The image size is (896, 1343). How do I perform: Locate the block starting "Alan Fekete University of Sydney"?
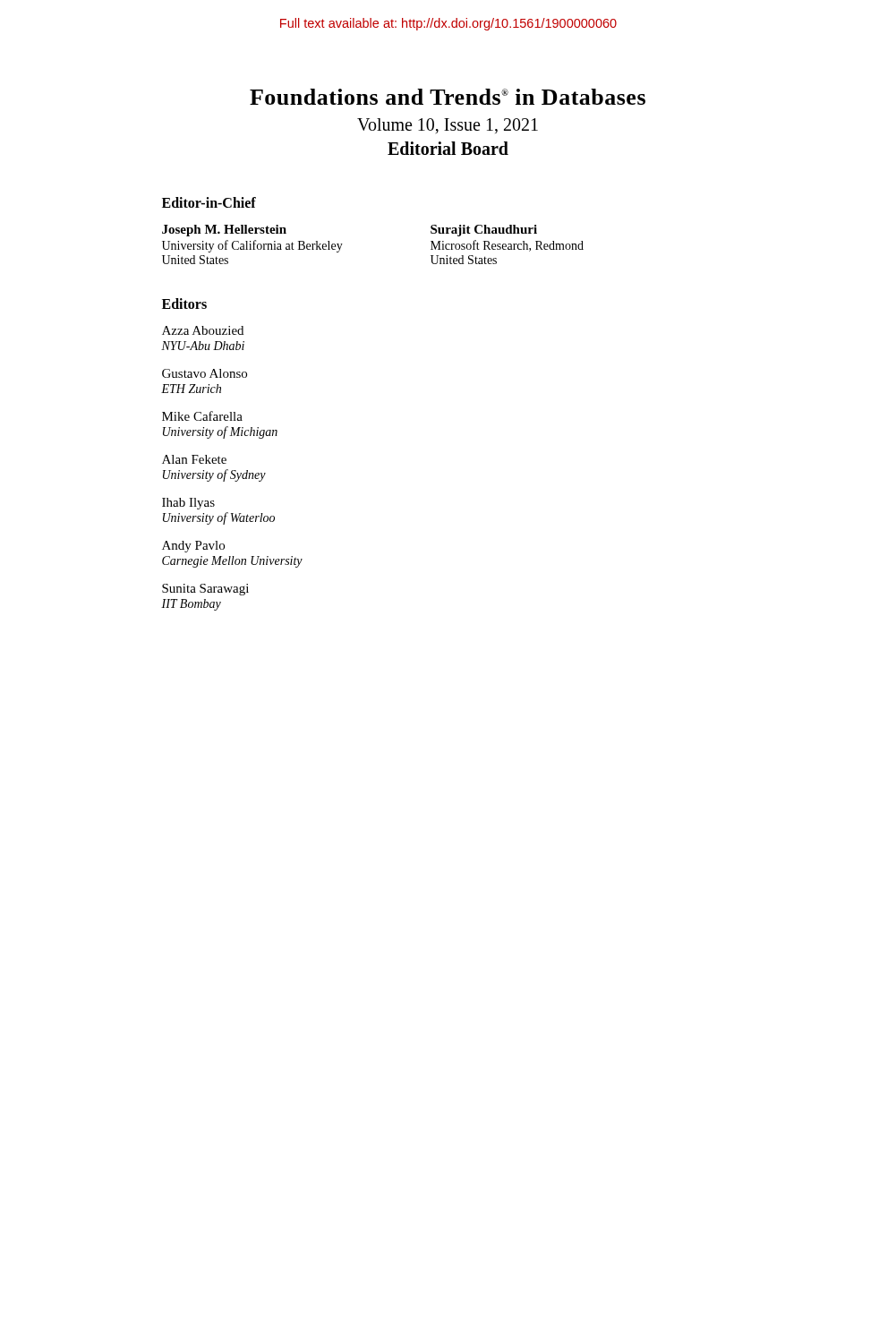coord(194,459)
